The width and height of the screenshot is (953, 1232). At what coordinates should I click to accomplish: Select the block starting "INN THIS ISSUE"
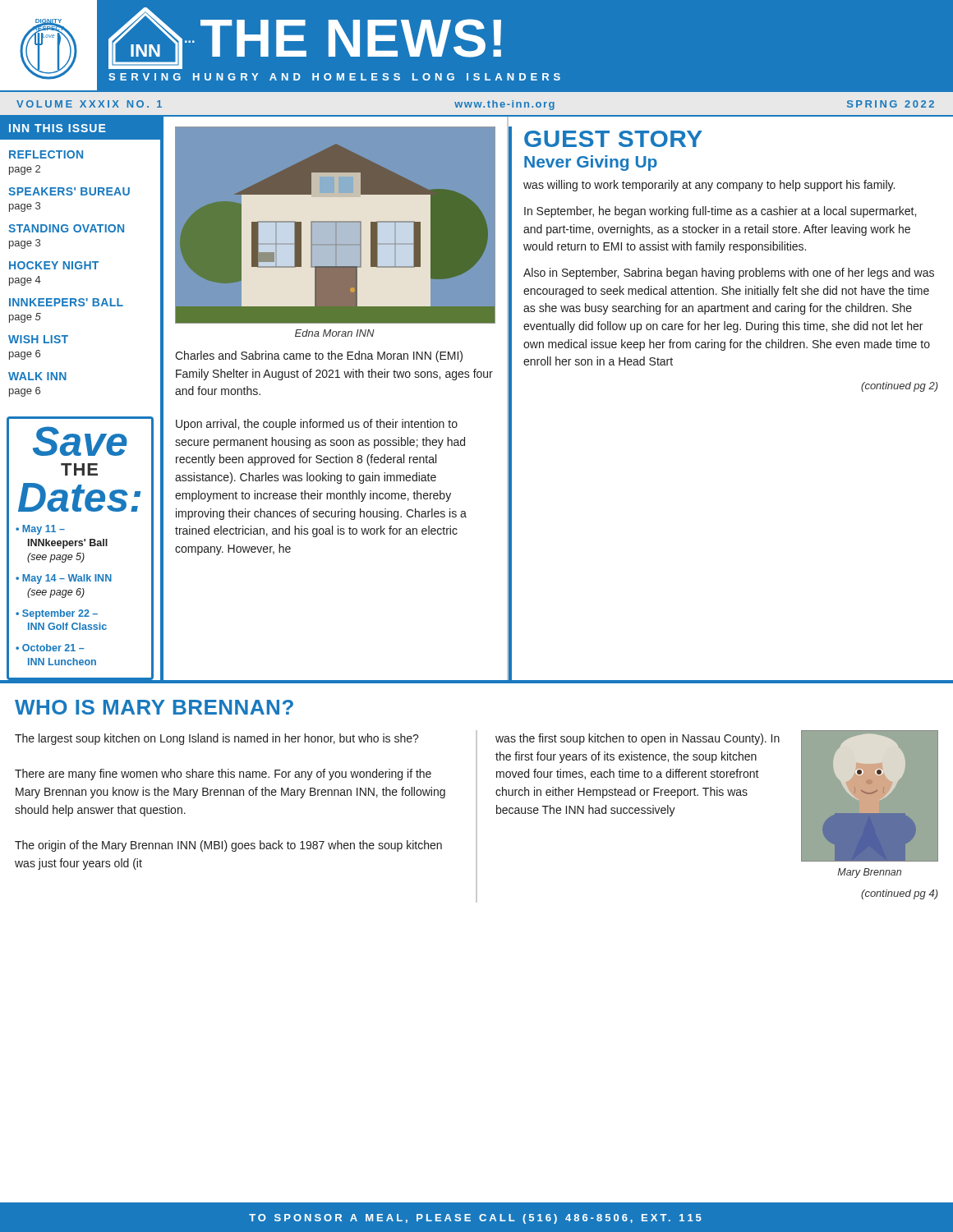coord(57,128)
